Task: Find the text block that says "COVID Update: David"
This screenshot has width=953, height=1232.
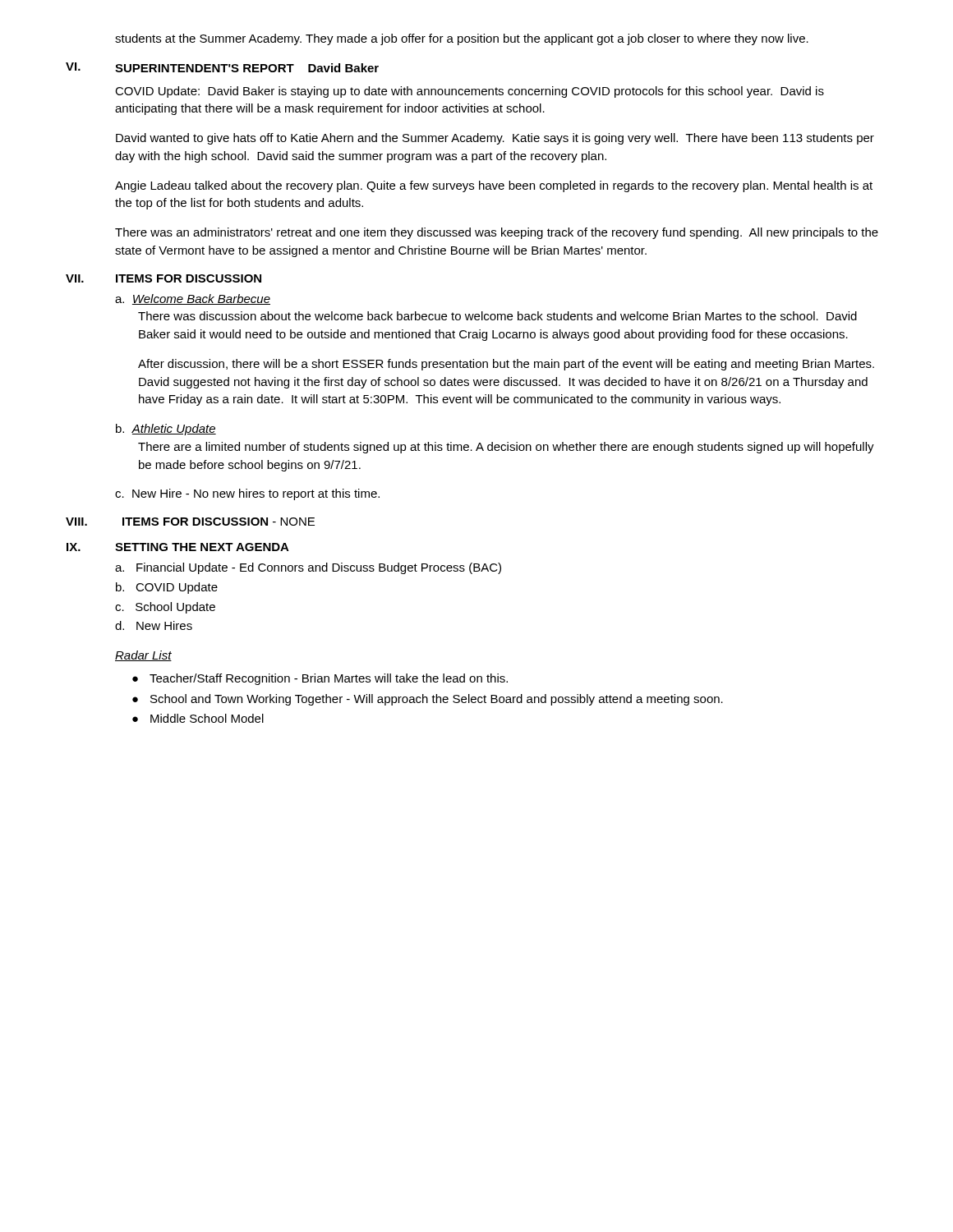Action: [469, 99]
